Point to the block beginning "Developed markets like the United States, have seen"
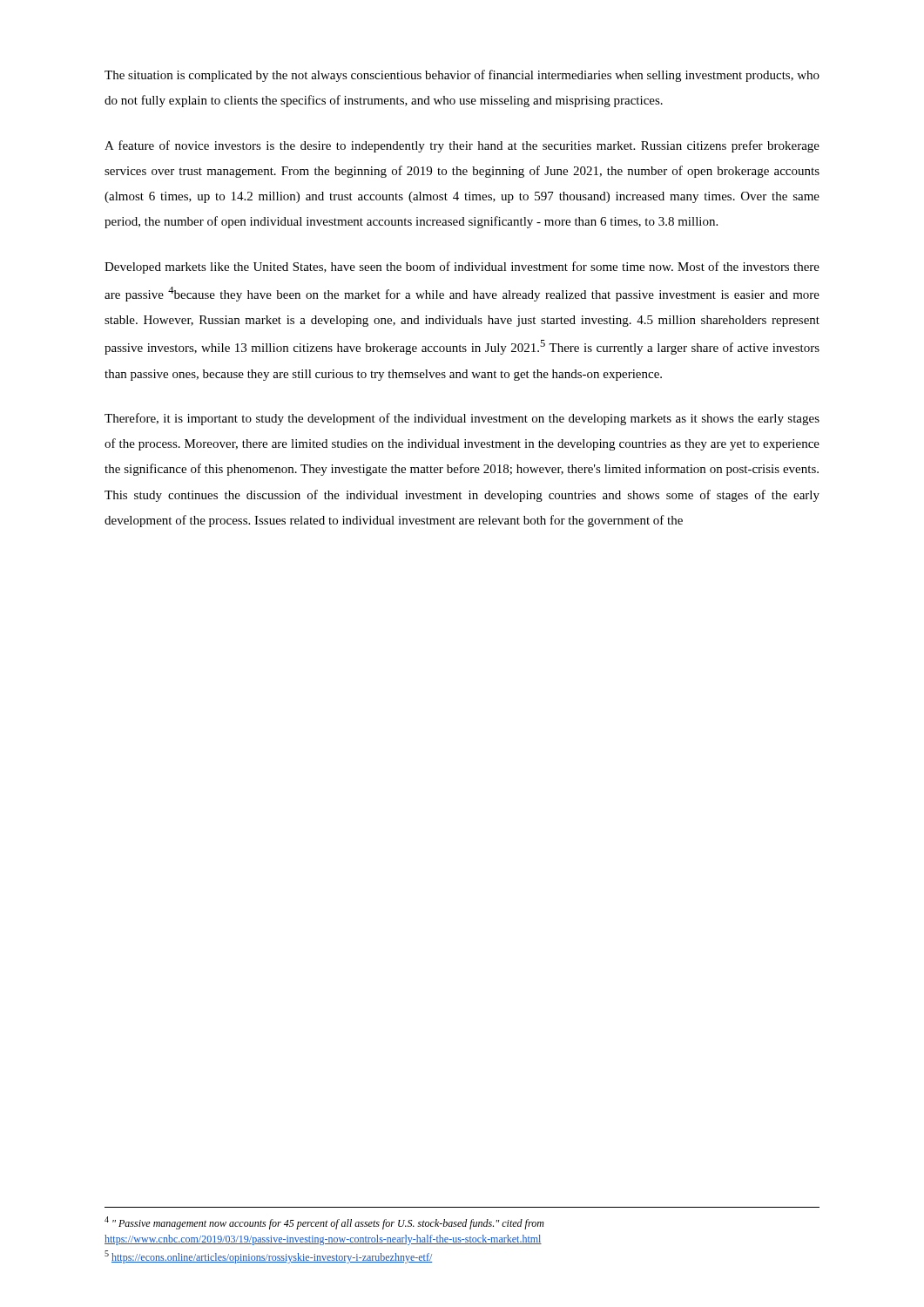Viewport: 924px width, 1307px height. point(462,320)
